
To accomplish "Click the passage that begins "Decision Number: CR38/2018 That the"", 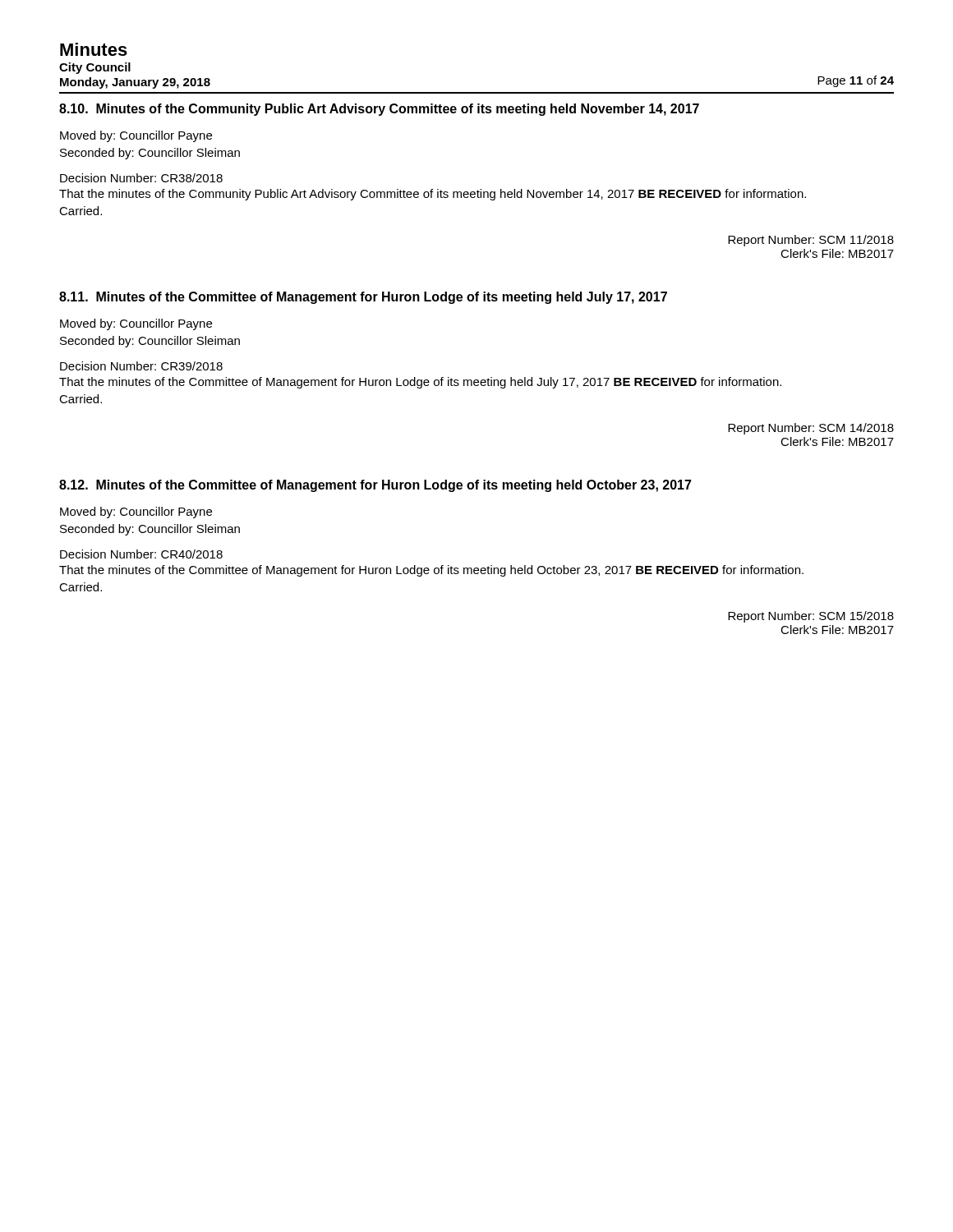I will 476,194.
